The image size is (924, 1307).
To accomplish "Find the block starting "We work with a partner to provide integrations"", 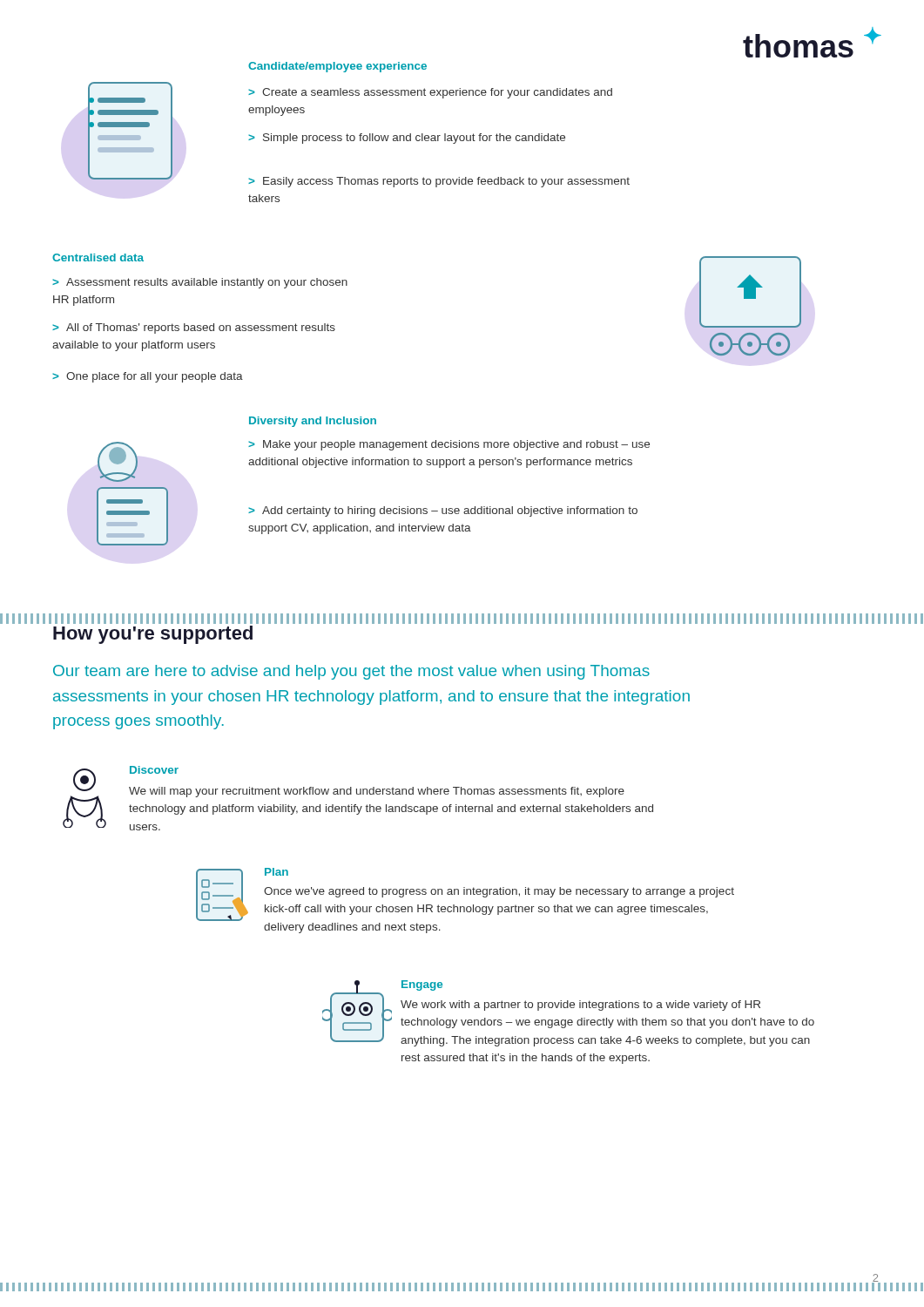I will tap(608, 1031).
